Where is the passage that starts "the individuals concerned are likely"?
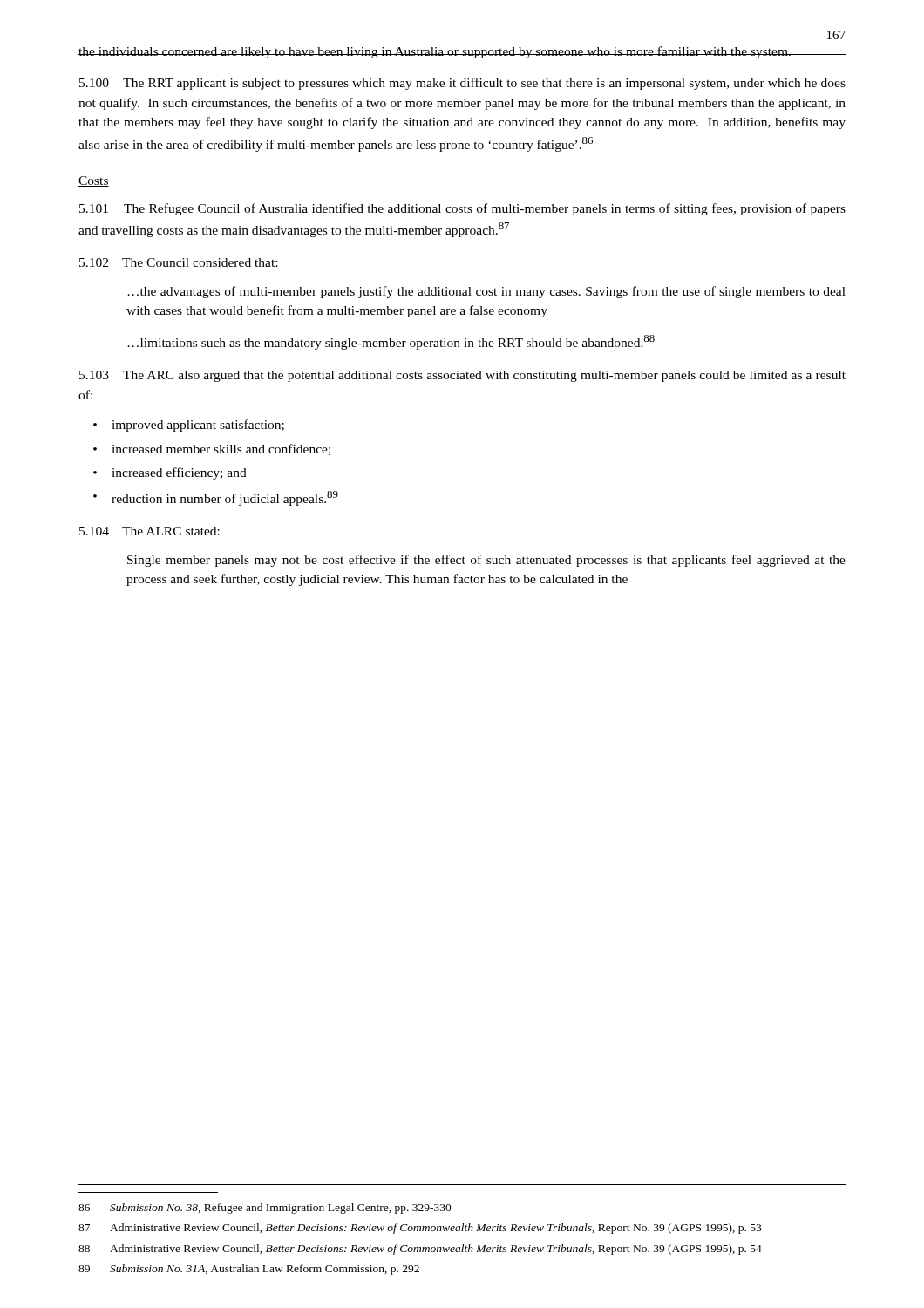The height and width of the screenshot is (1308, 924). 435,51
